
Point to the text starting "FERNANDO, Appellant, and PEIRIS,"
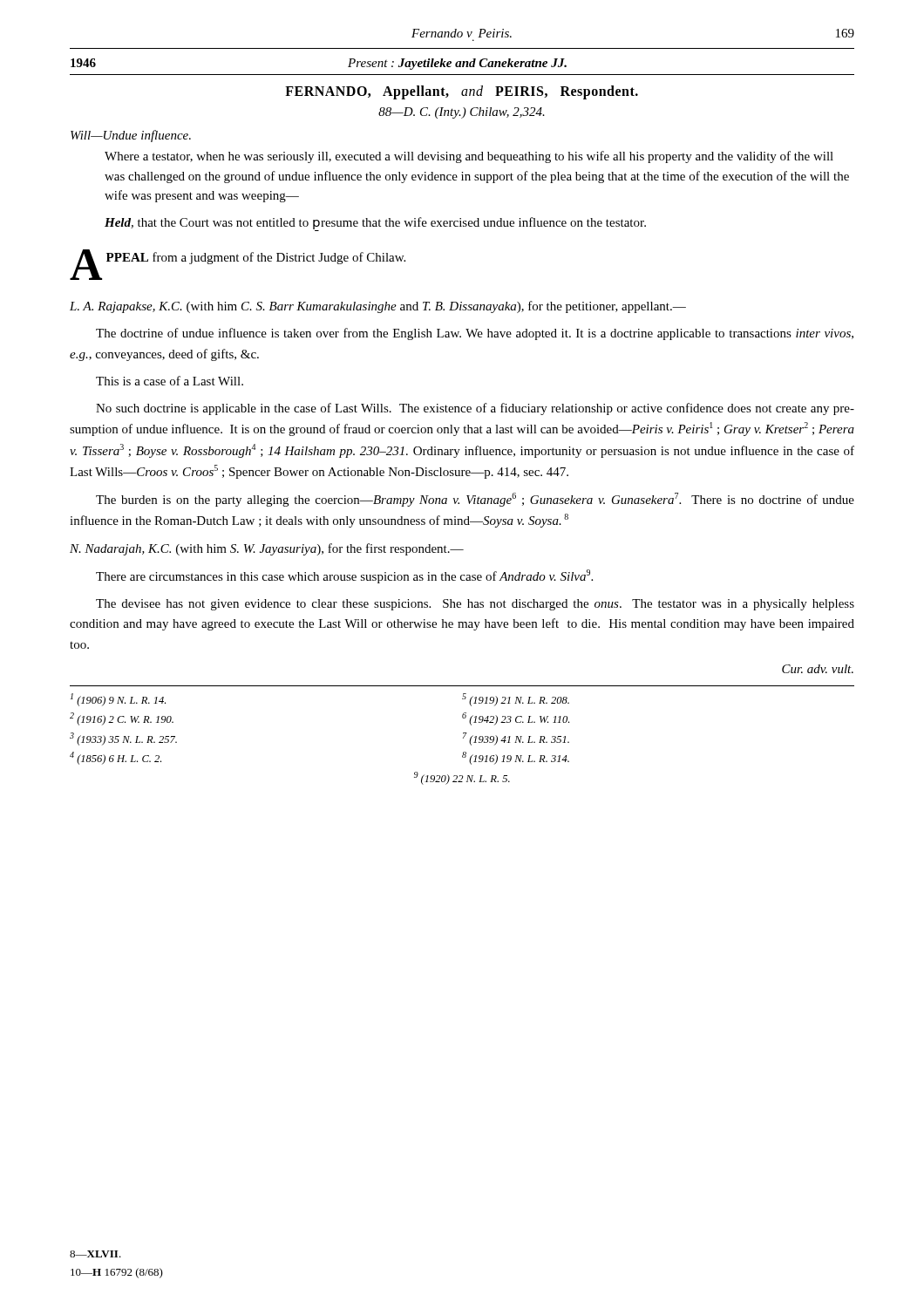coord(462,92)
